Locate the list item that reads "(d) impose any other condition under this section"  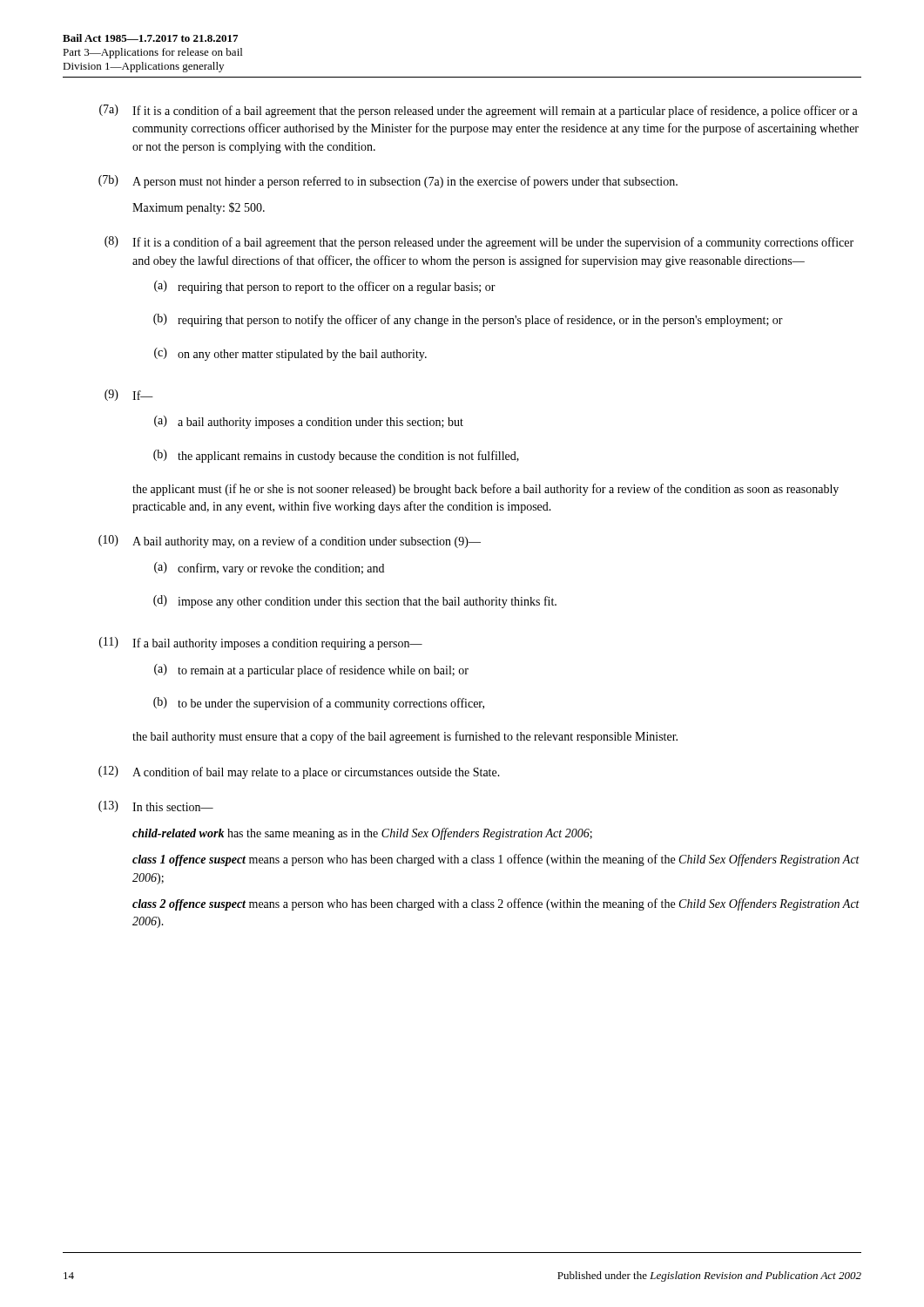497,607
